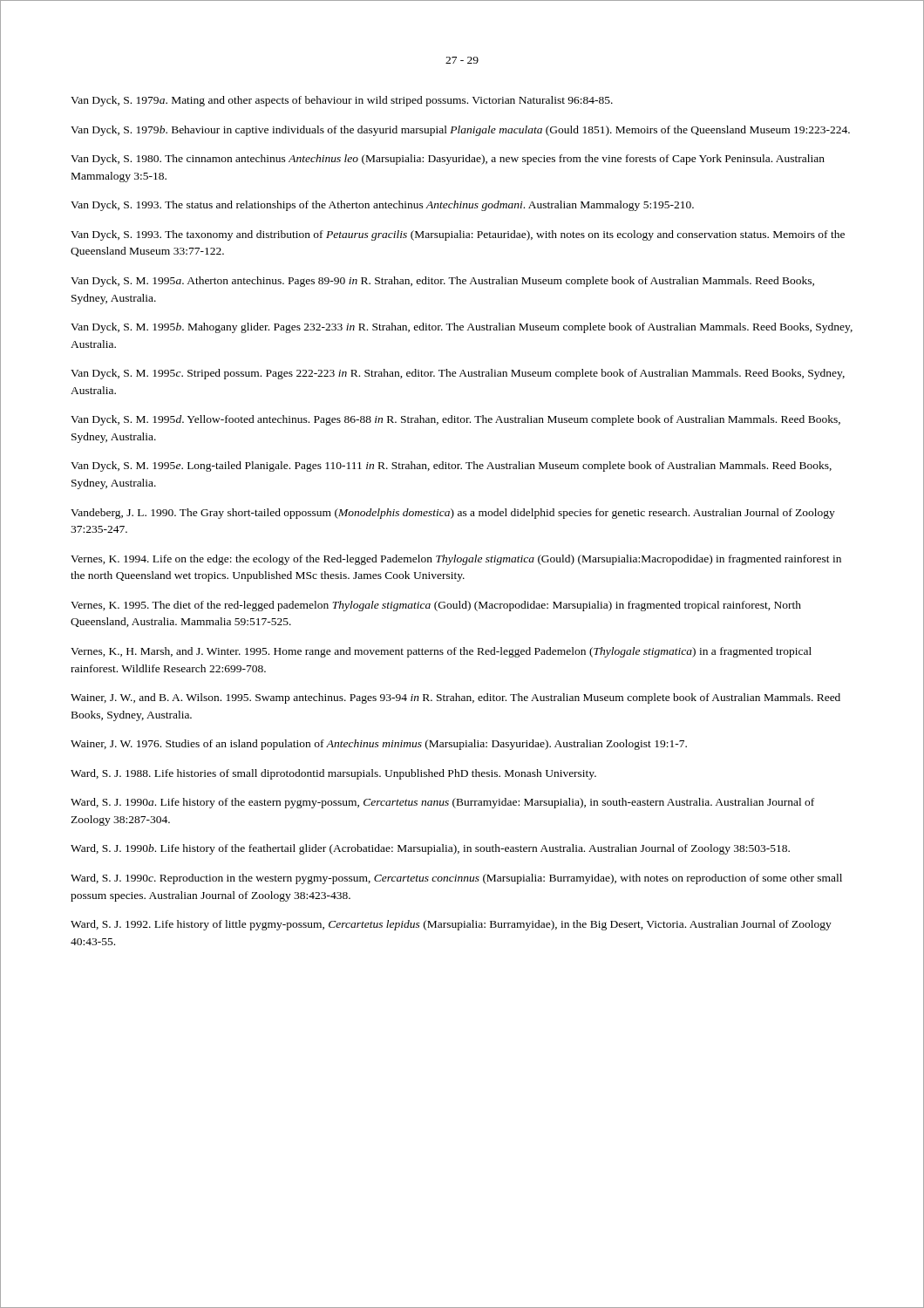Click the passage that begins "Vandeberg, J. L. 1990. The Gray"
924x1308 pixels.
(x=453, y=520)
